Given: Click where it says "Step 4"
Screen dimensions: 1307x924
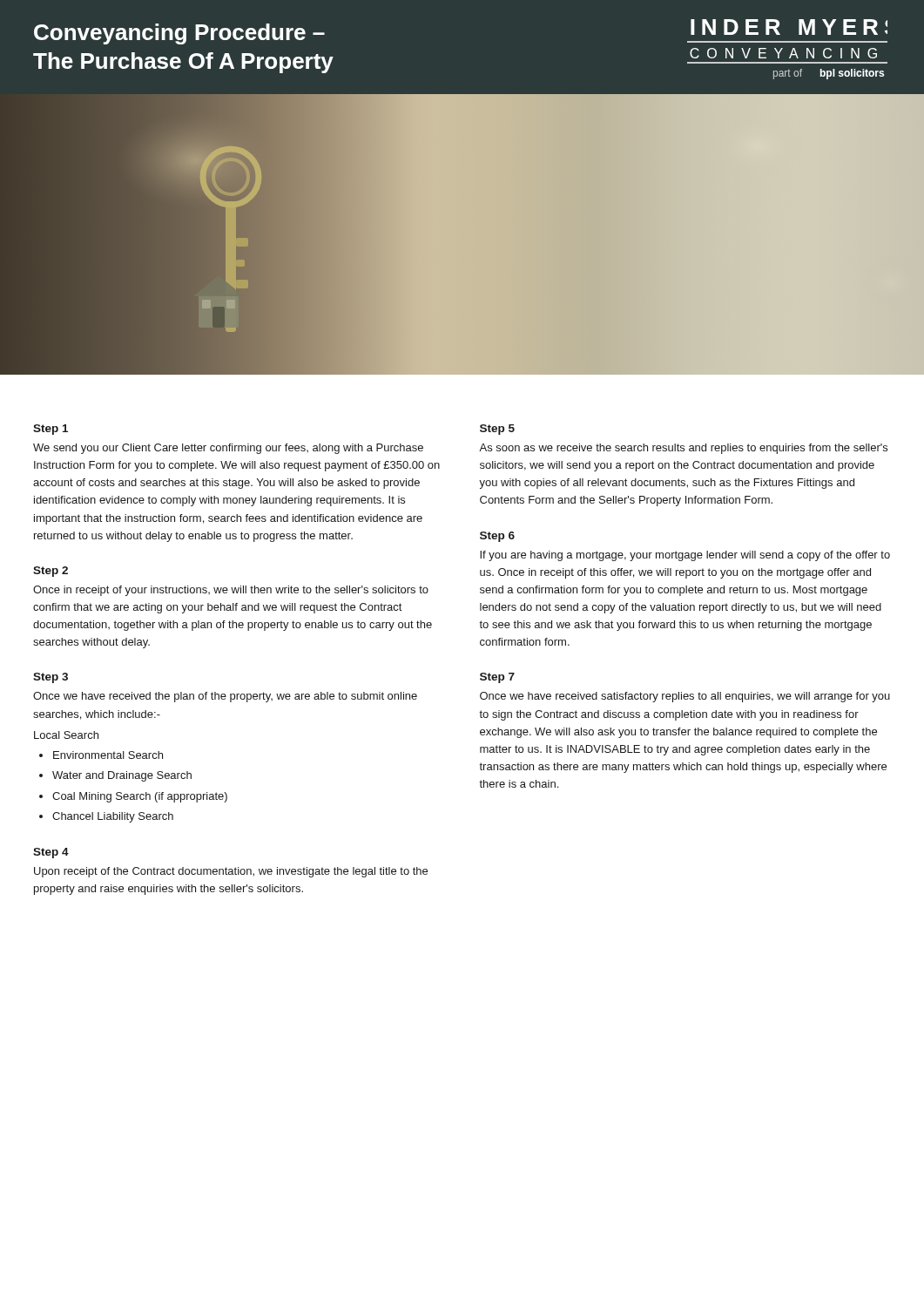Looking at the screenshot, I should pos(51,851).
